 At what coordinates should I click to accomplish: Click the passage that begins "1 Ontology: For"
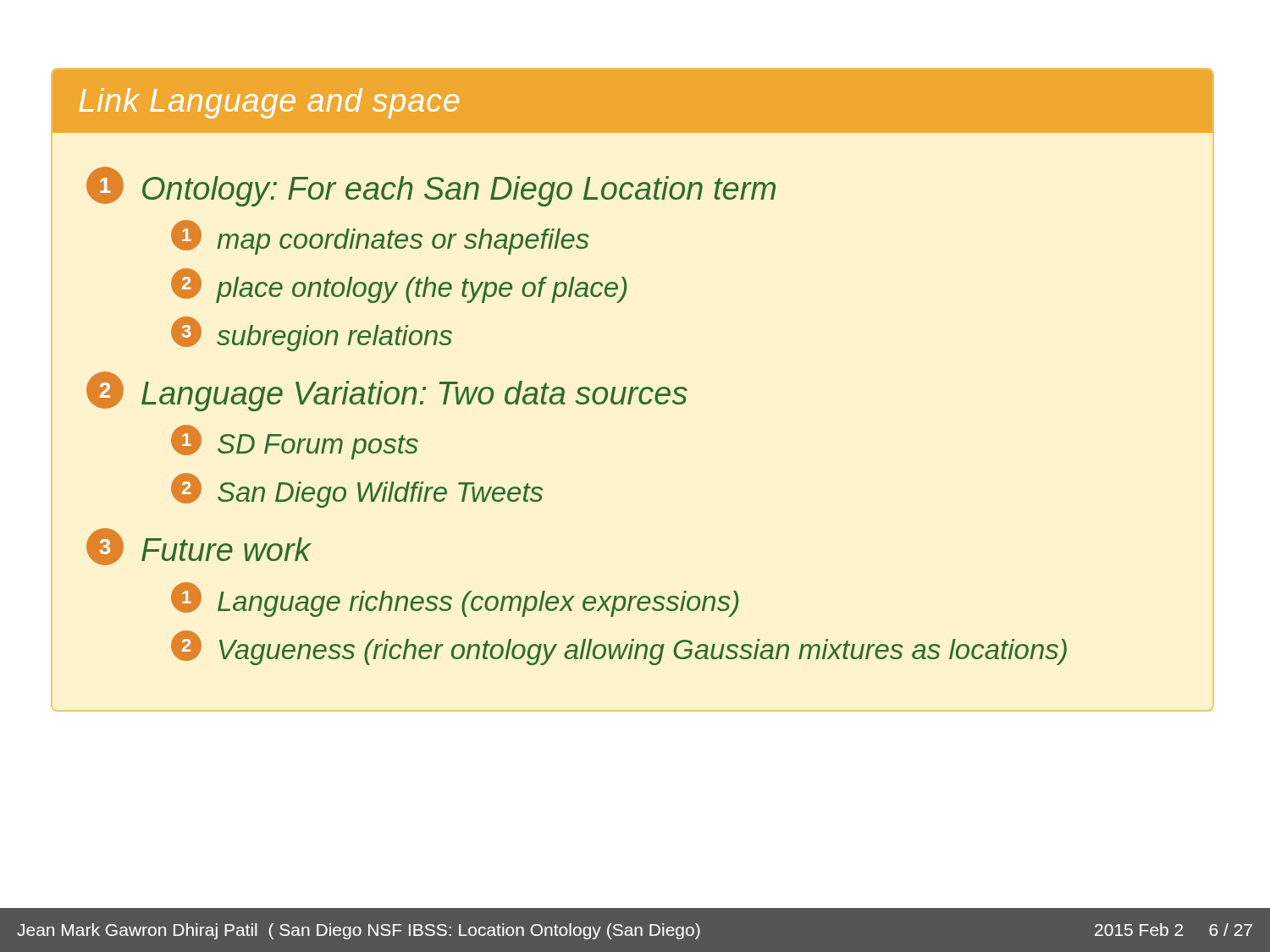point(432,188)
